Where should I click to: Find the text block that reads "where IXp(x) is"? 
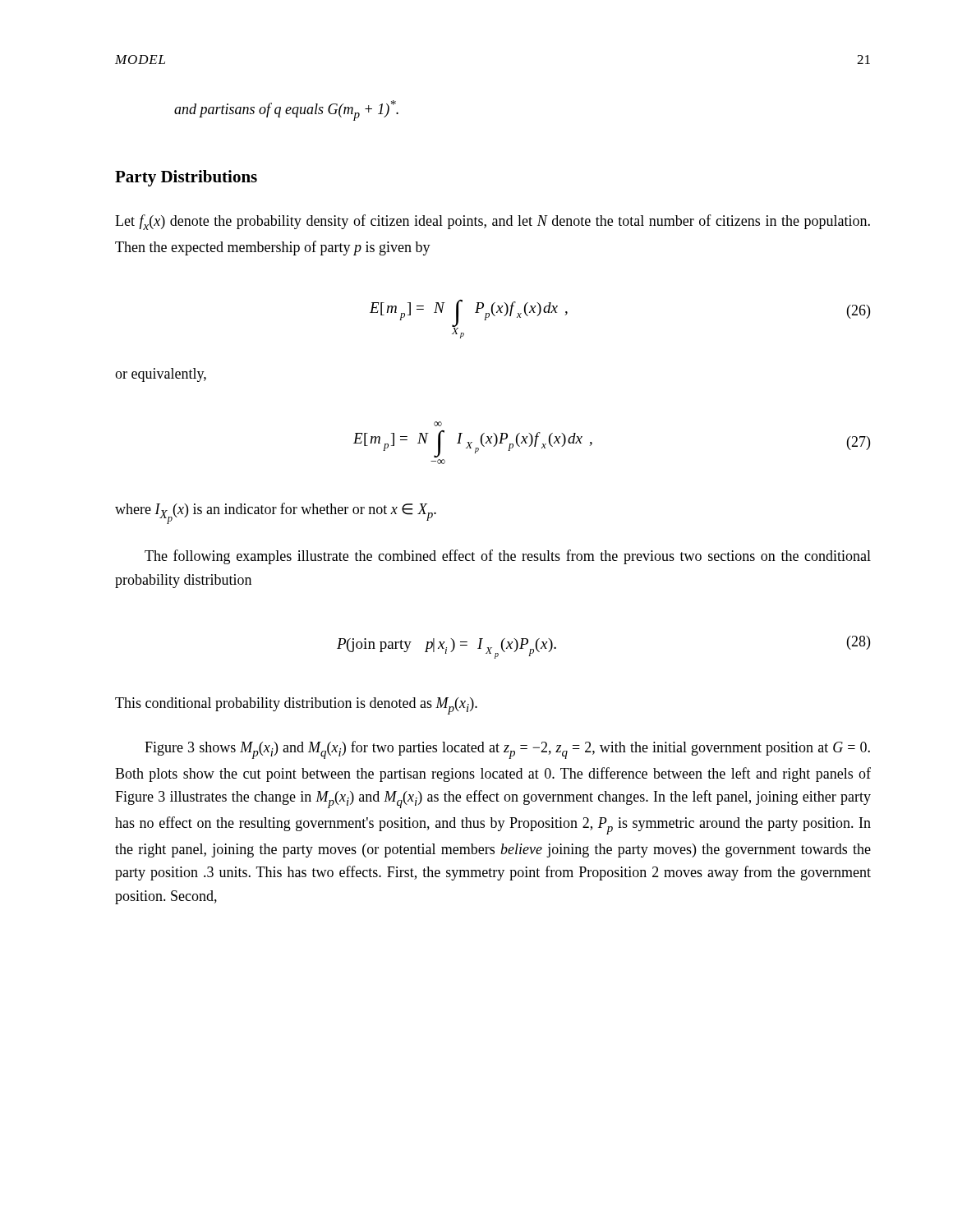276,513
